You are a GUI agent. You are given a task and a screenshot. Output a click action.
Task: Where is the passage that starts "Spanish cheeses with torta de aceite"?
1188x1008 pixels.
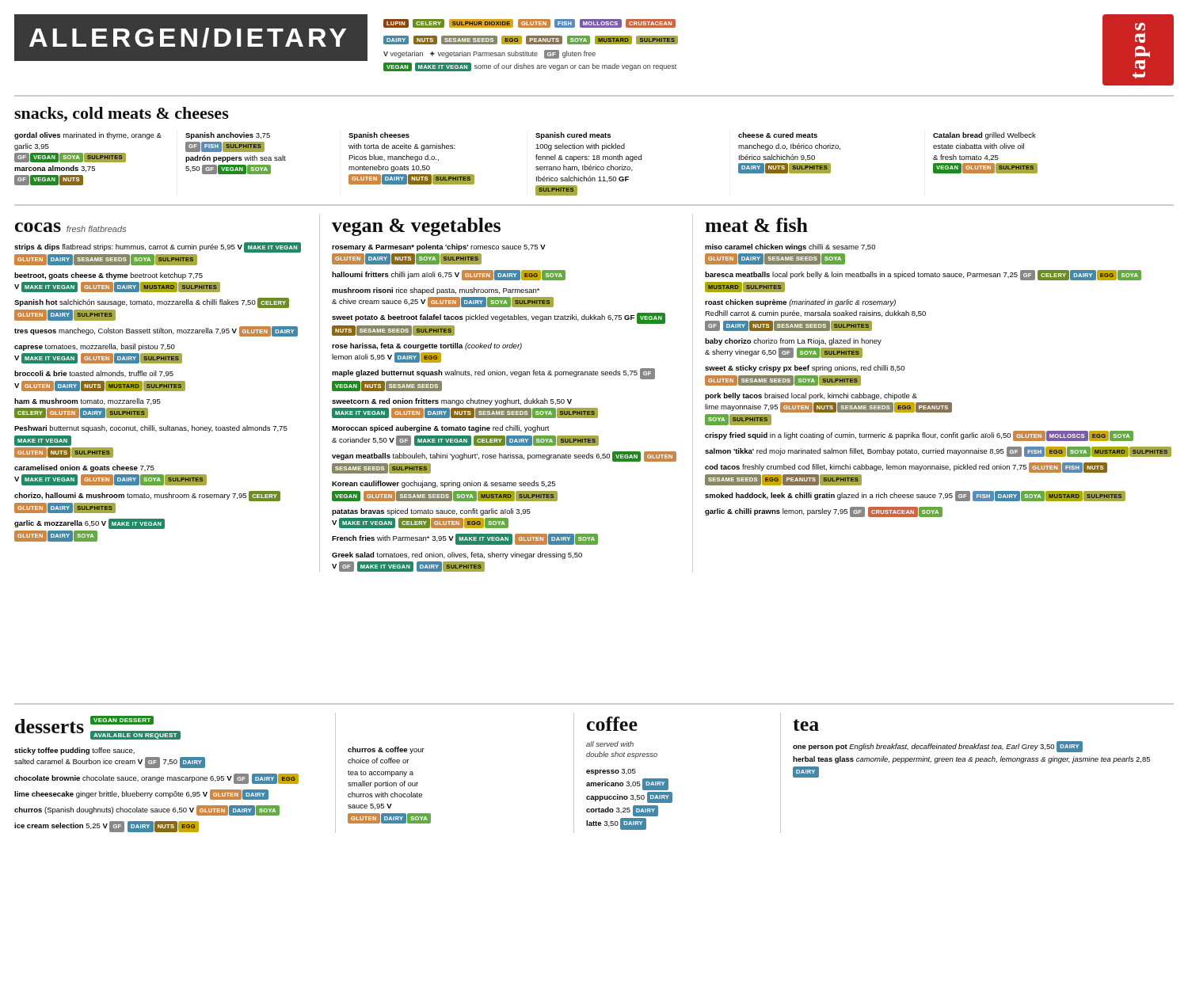click(411, 158)
